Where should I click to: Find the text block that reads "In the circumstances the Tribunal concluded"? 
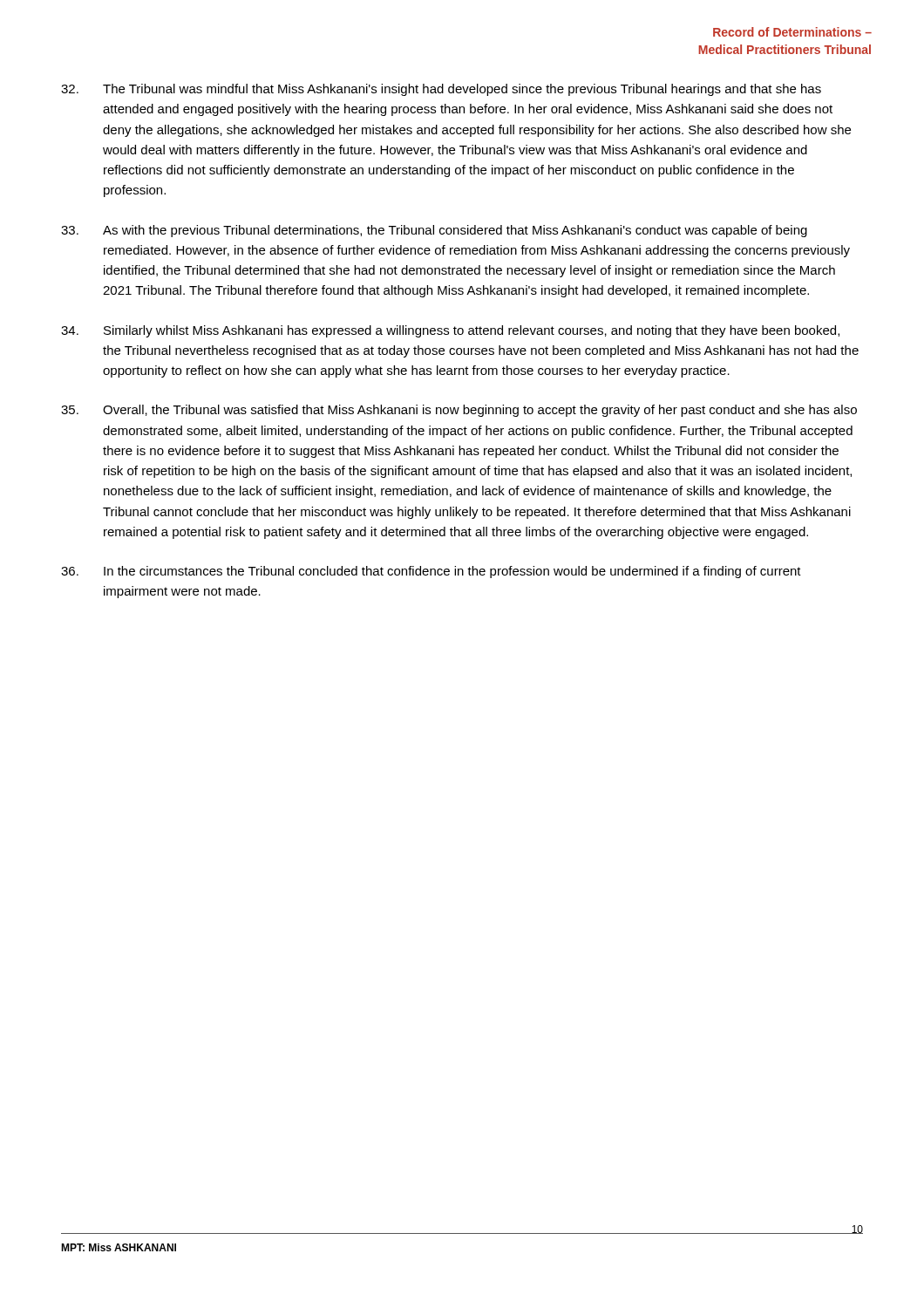click(460, 581)
